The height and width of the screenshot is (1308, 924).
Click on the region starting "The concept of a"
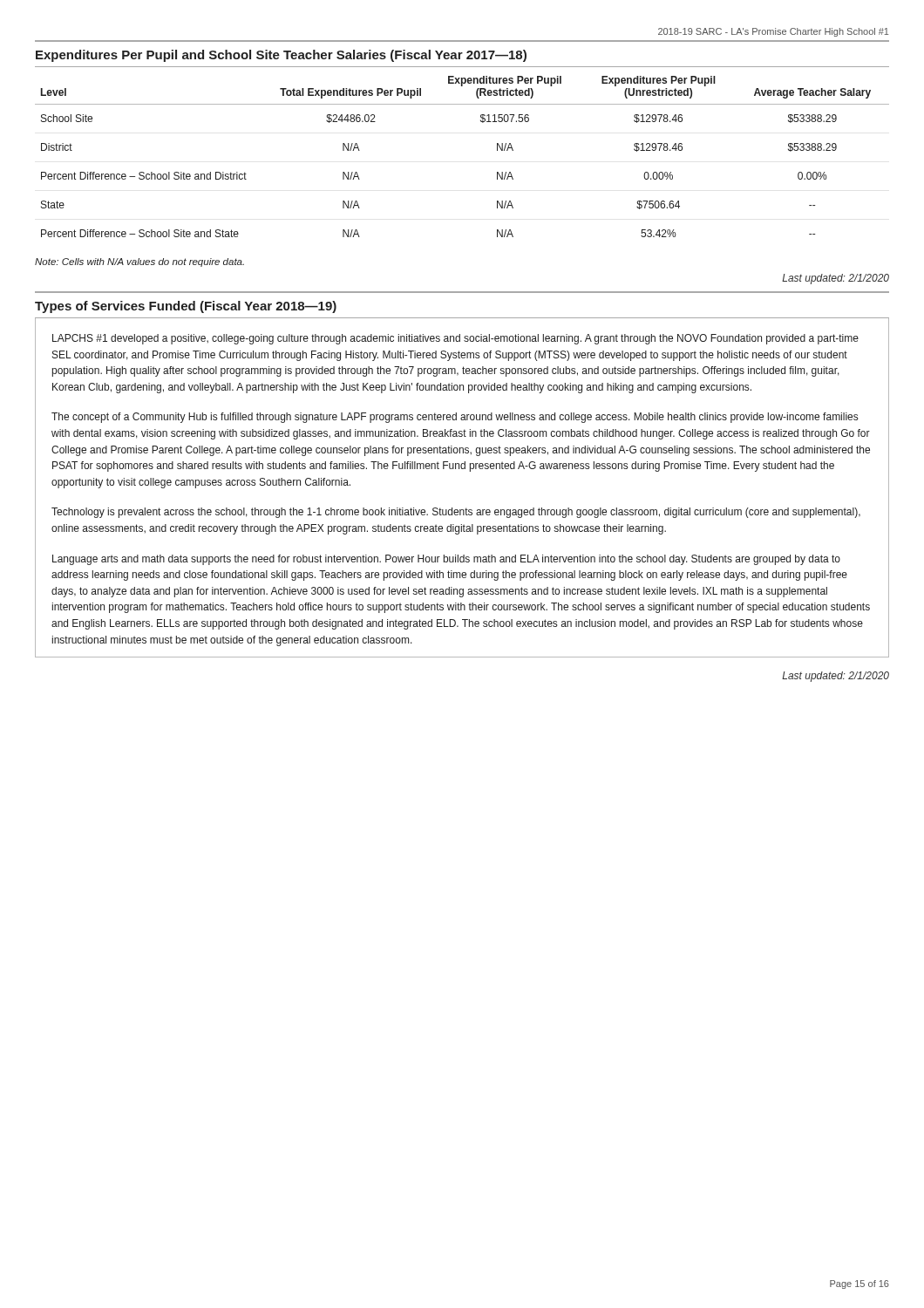coord(461,450)
